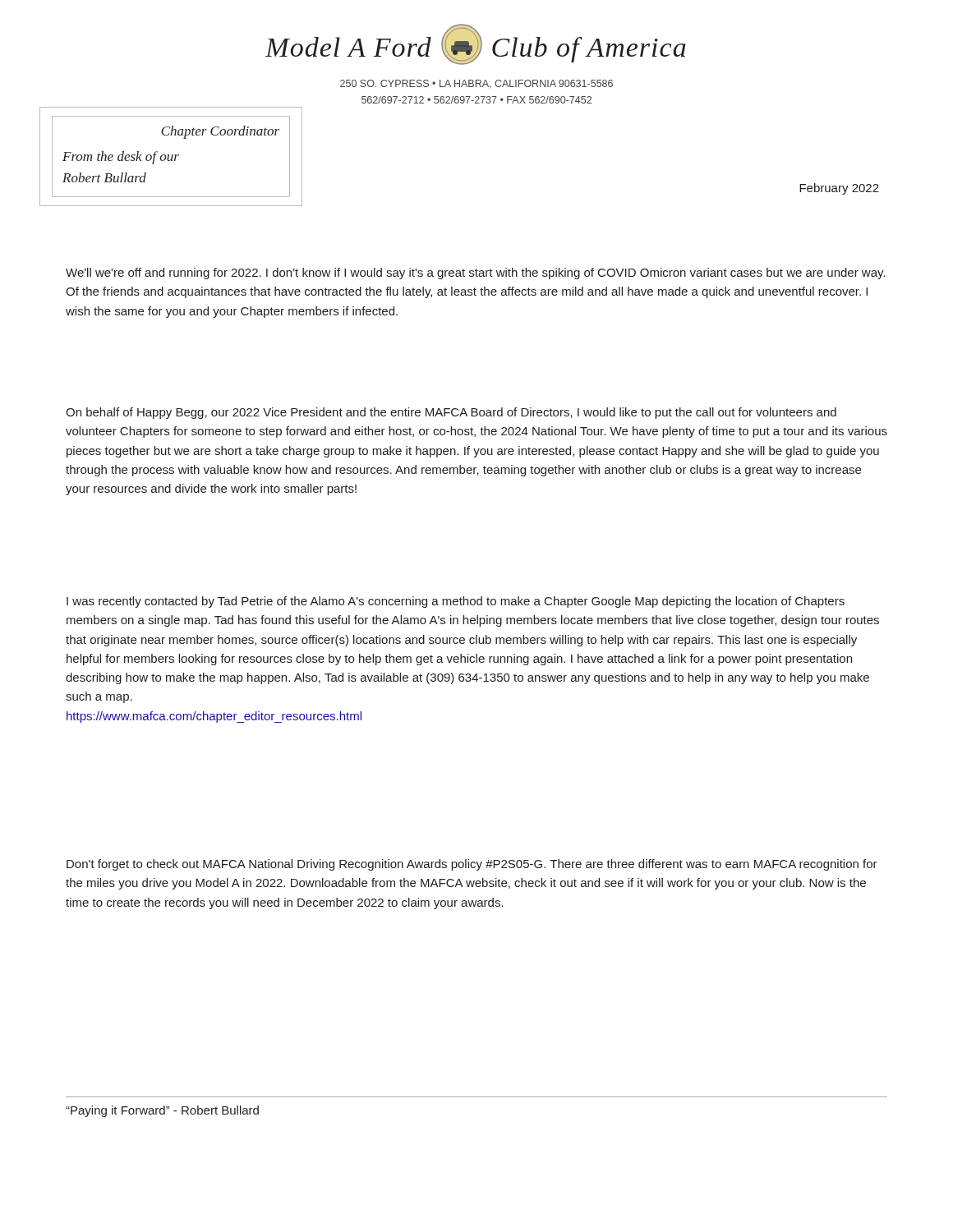
Task: Click on the element starting "Don't forget to check out MAFCA National Driving"
Action: pyautogui.click(x=471, y=883)
